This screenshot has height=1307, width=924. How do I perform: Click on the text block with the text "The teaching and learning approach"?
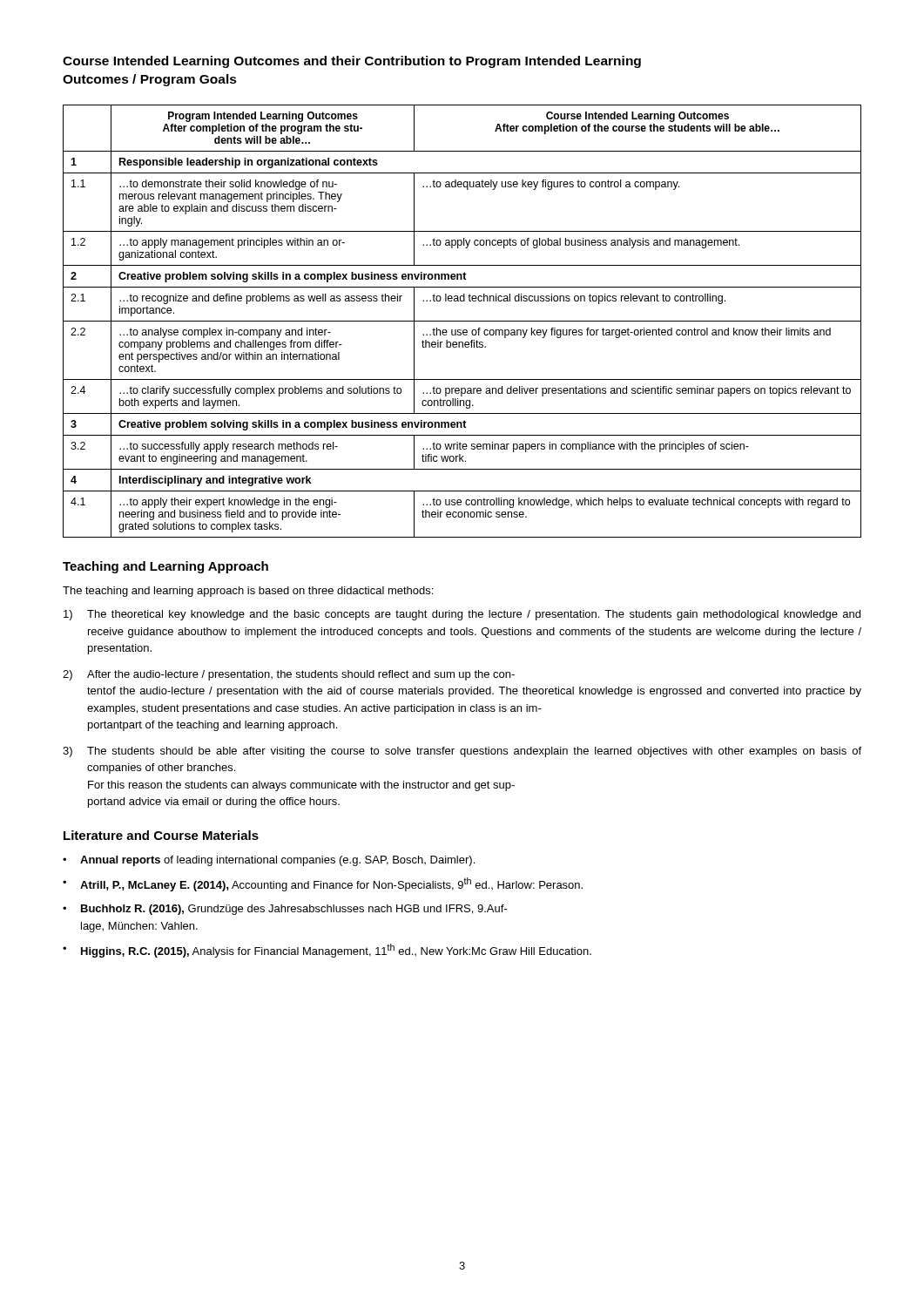point(248,590)
